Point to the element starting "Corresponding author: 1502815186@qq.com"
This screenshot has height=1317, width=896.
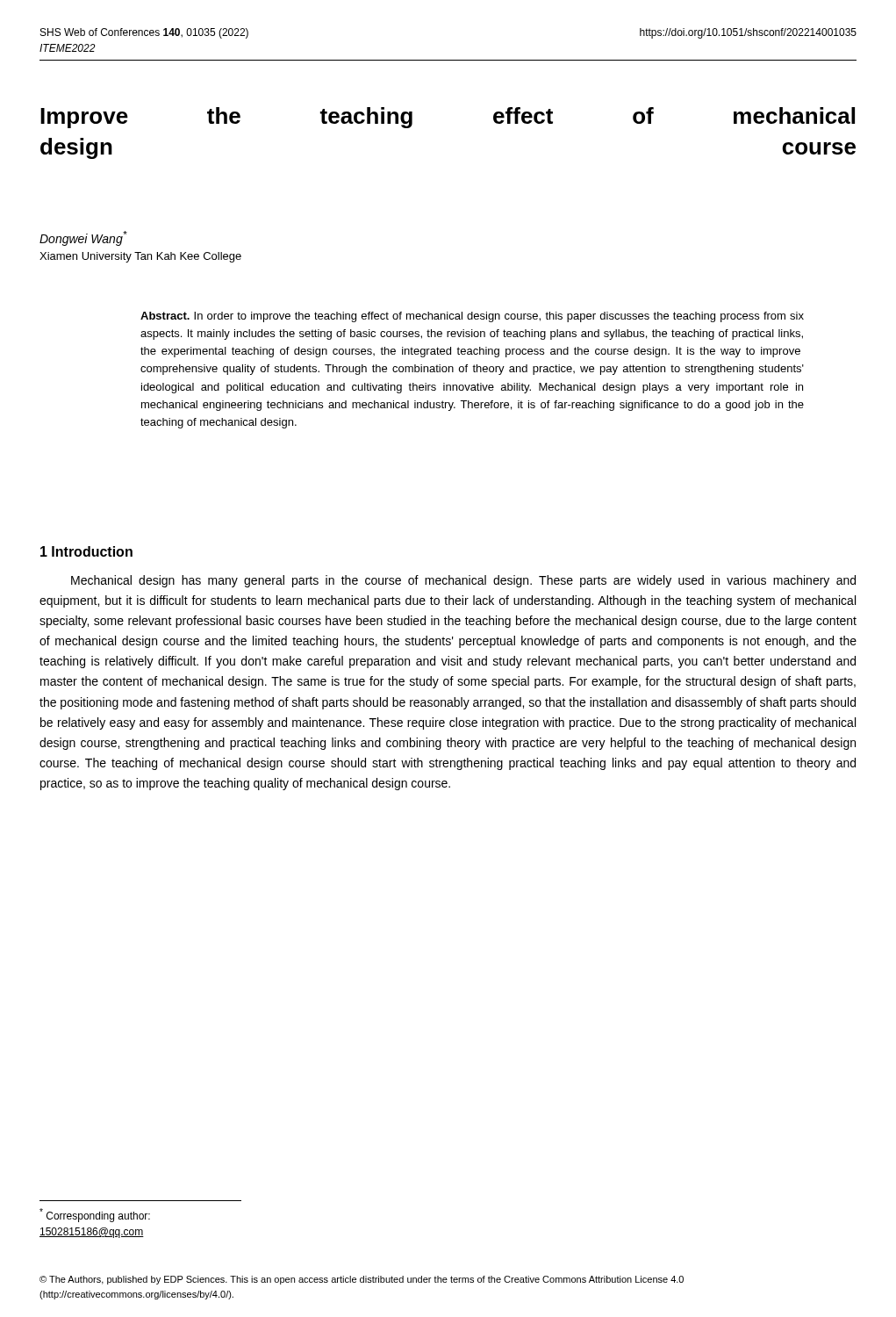[x=95, y=1223]
